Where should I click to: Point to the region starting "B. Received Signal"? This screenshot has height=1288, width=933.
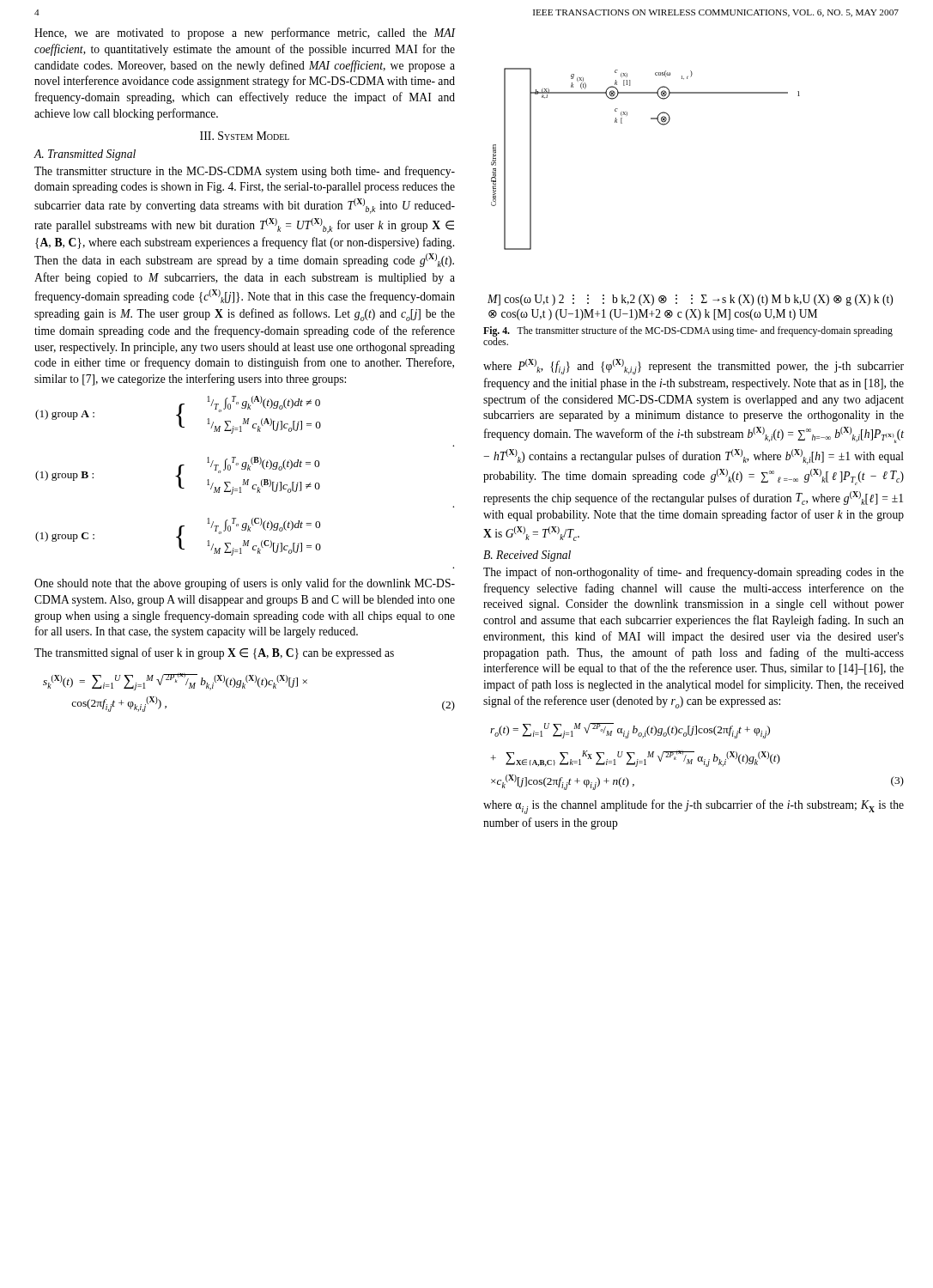point(527,555)
